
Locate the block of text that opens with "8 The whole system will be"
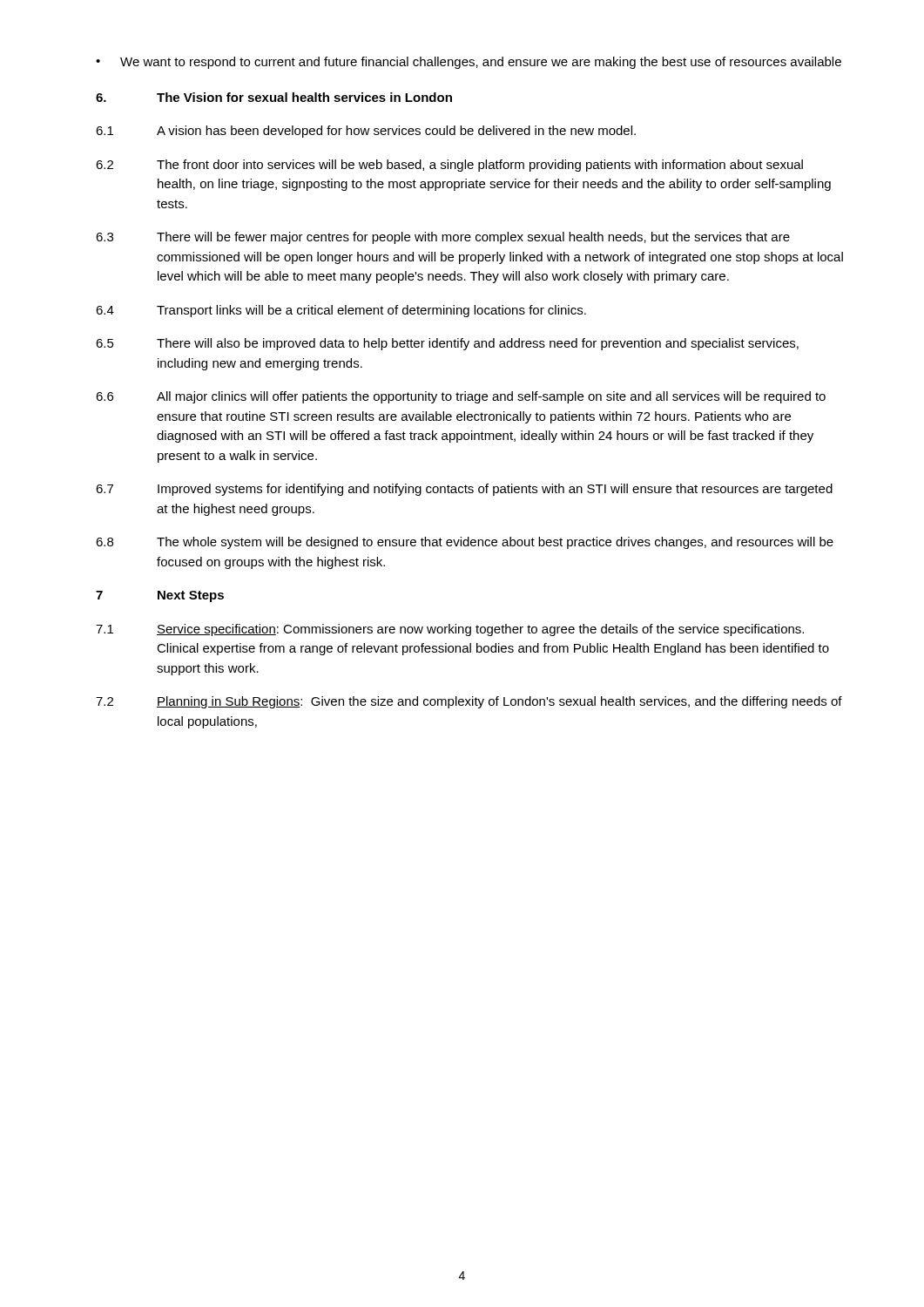click(x=471, y=552)
